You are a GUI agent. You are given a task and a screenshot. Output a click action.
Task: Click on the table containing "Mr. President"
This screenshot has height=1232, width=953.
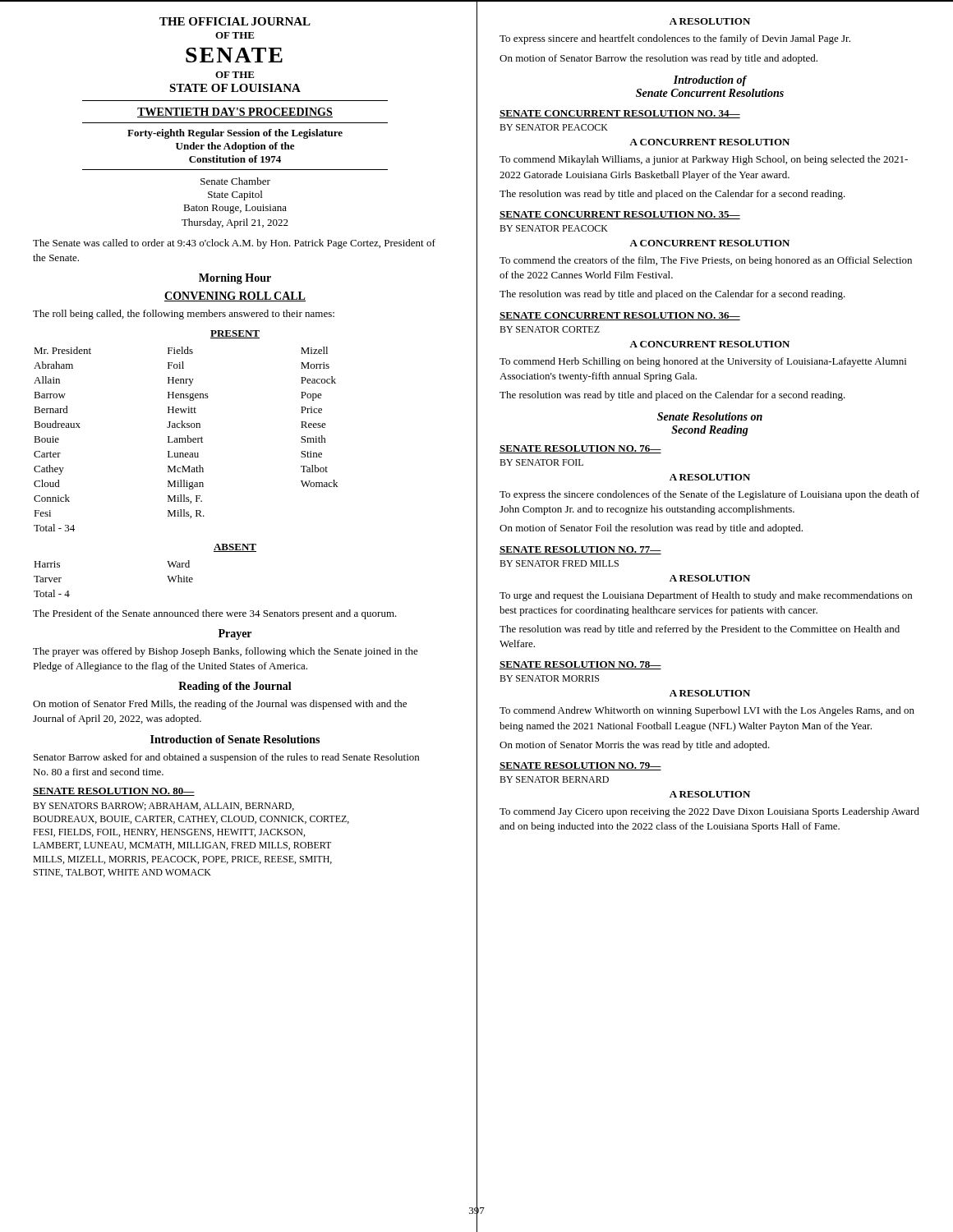[x=235, y=439]
